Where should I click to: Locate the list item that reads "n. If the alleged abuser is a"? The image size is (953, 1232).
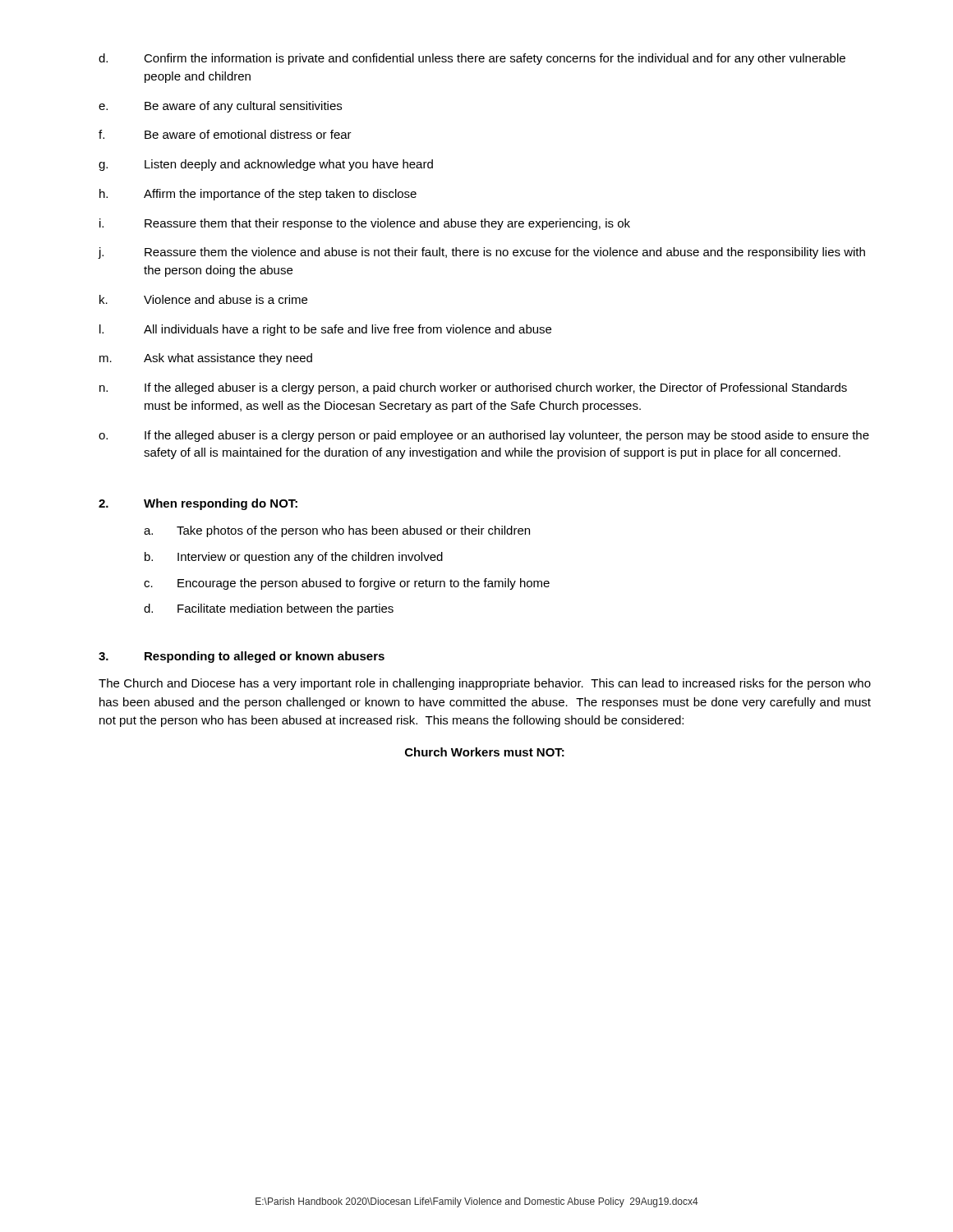tap(485, 396)
